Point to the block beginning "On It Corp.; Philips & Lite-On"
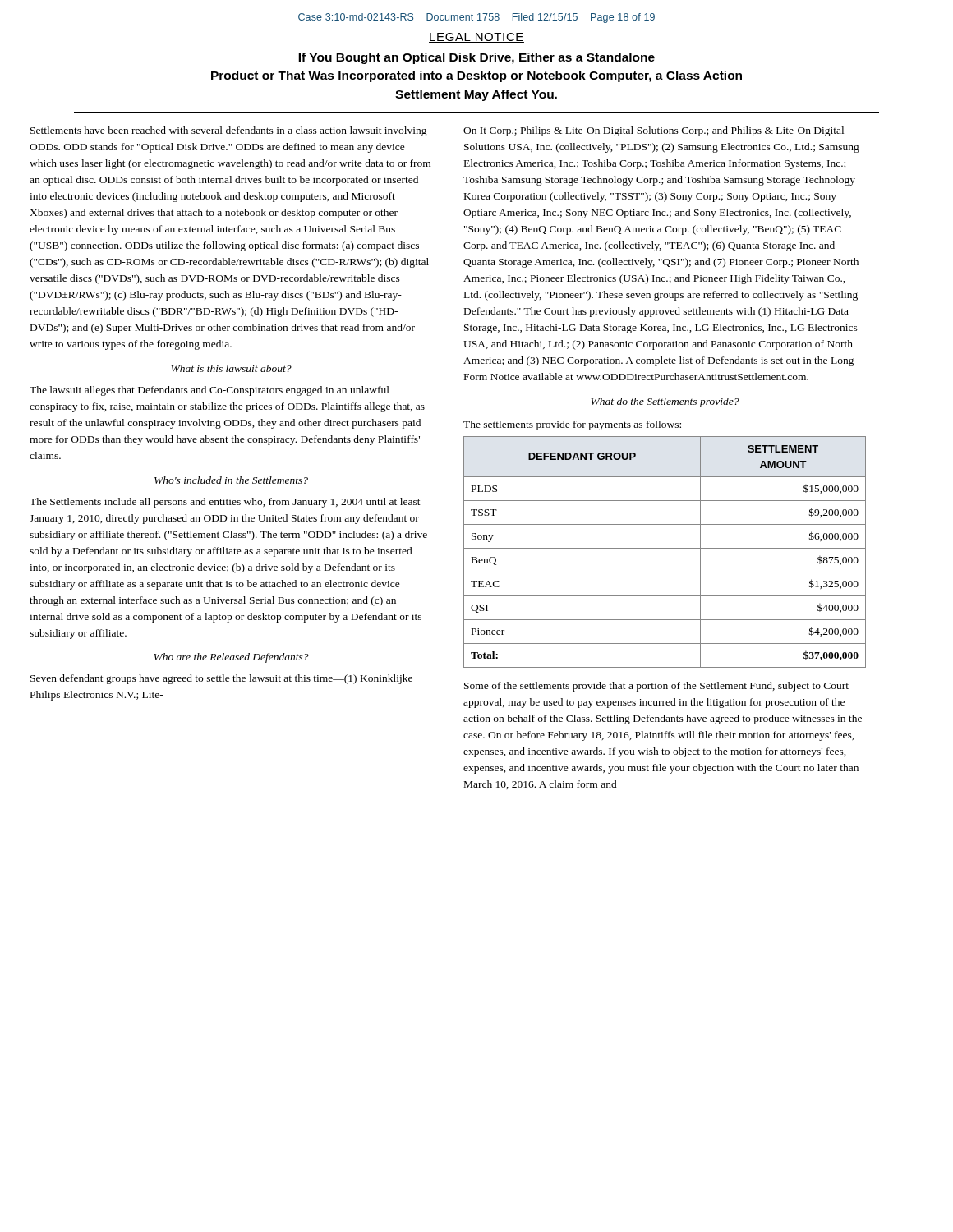953x1232 pixels. pyautogui.click(x=661, y=253)
